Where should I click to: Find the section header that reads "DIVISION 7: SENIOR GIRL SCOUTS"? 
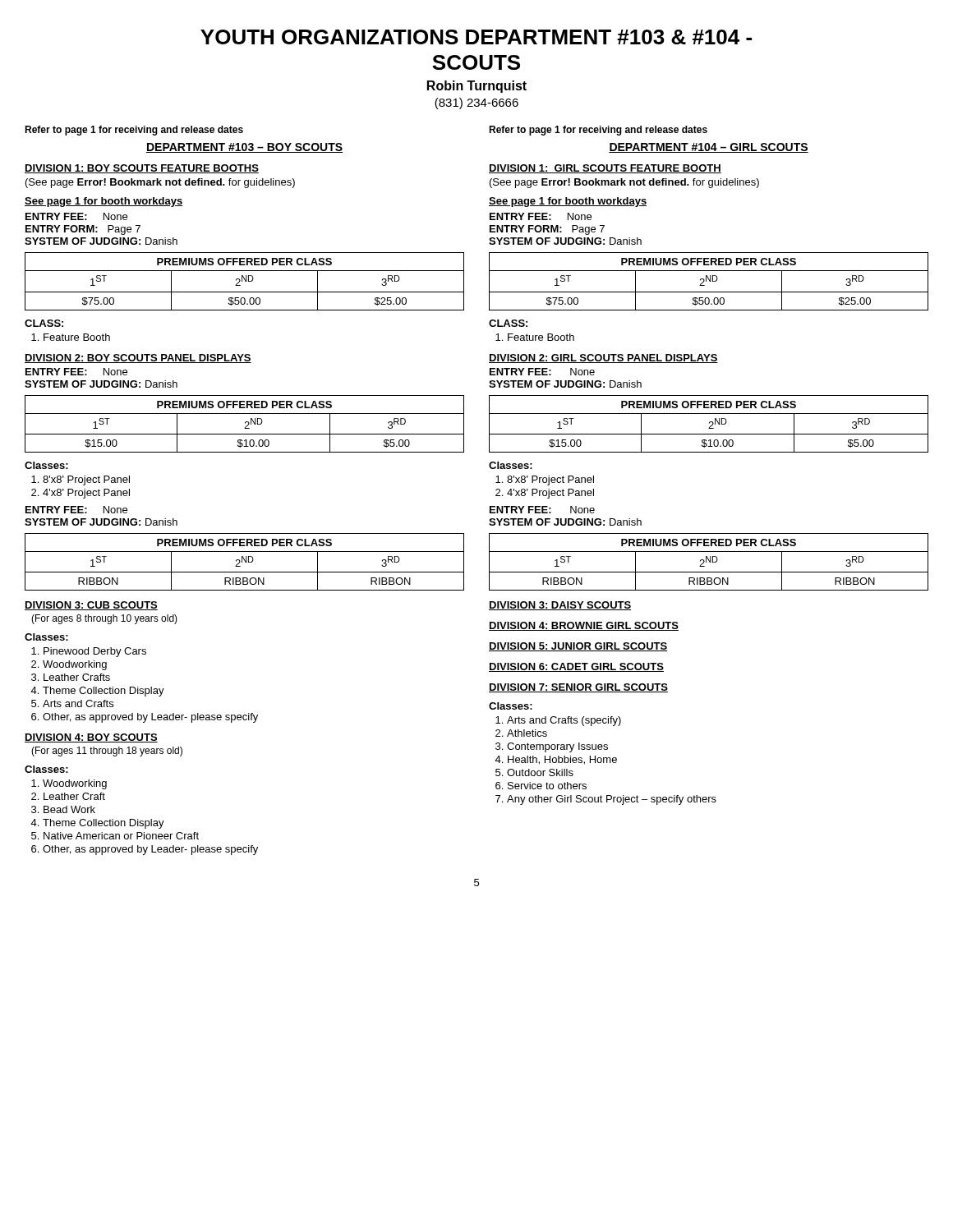(x=578, y=687)
